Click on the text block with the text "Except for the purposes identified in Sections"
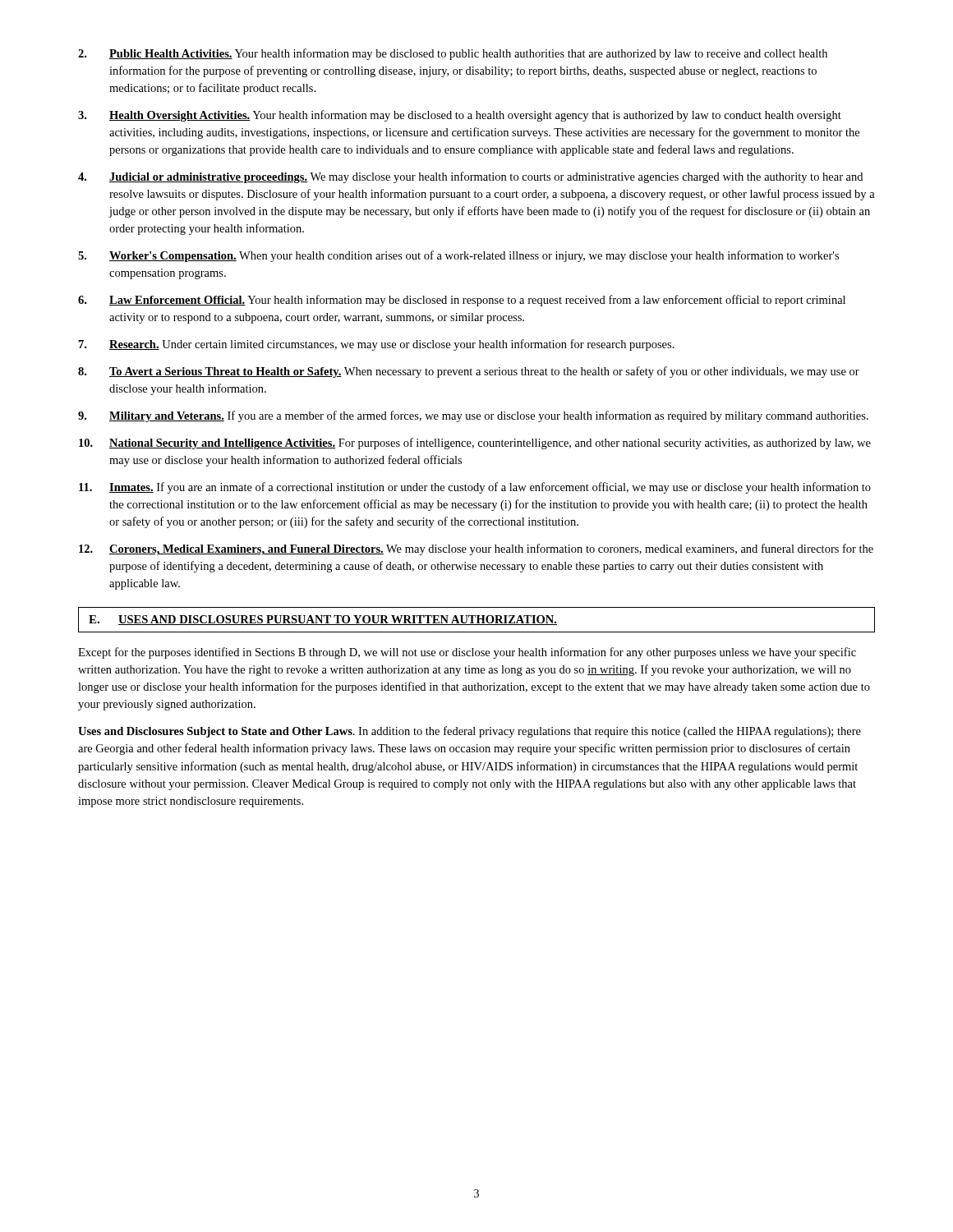 tap(474, 678)
